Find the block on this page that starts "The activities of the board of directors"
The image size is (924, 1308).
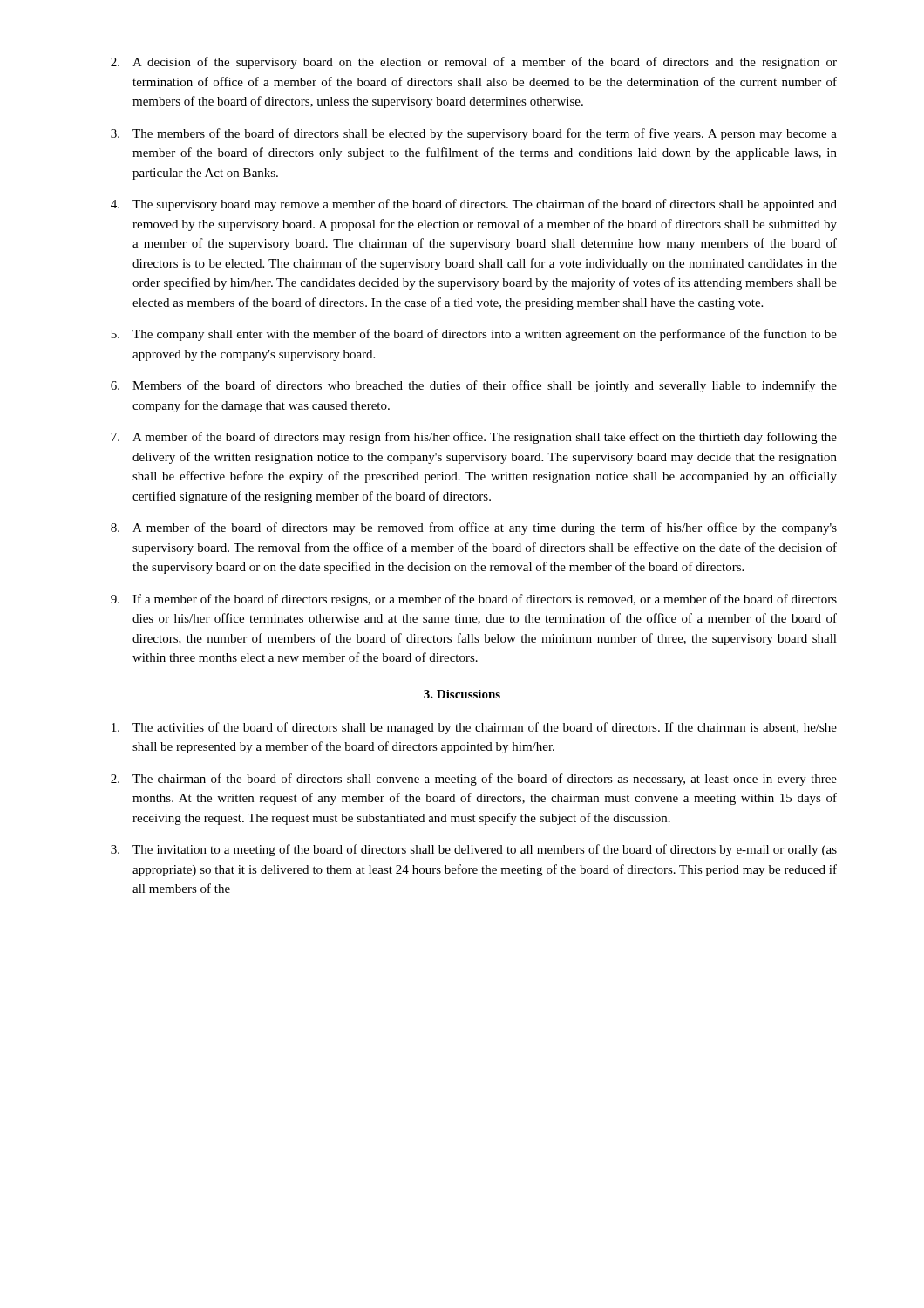click(462, 737)
